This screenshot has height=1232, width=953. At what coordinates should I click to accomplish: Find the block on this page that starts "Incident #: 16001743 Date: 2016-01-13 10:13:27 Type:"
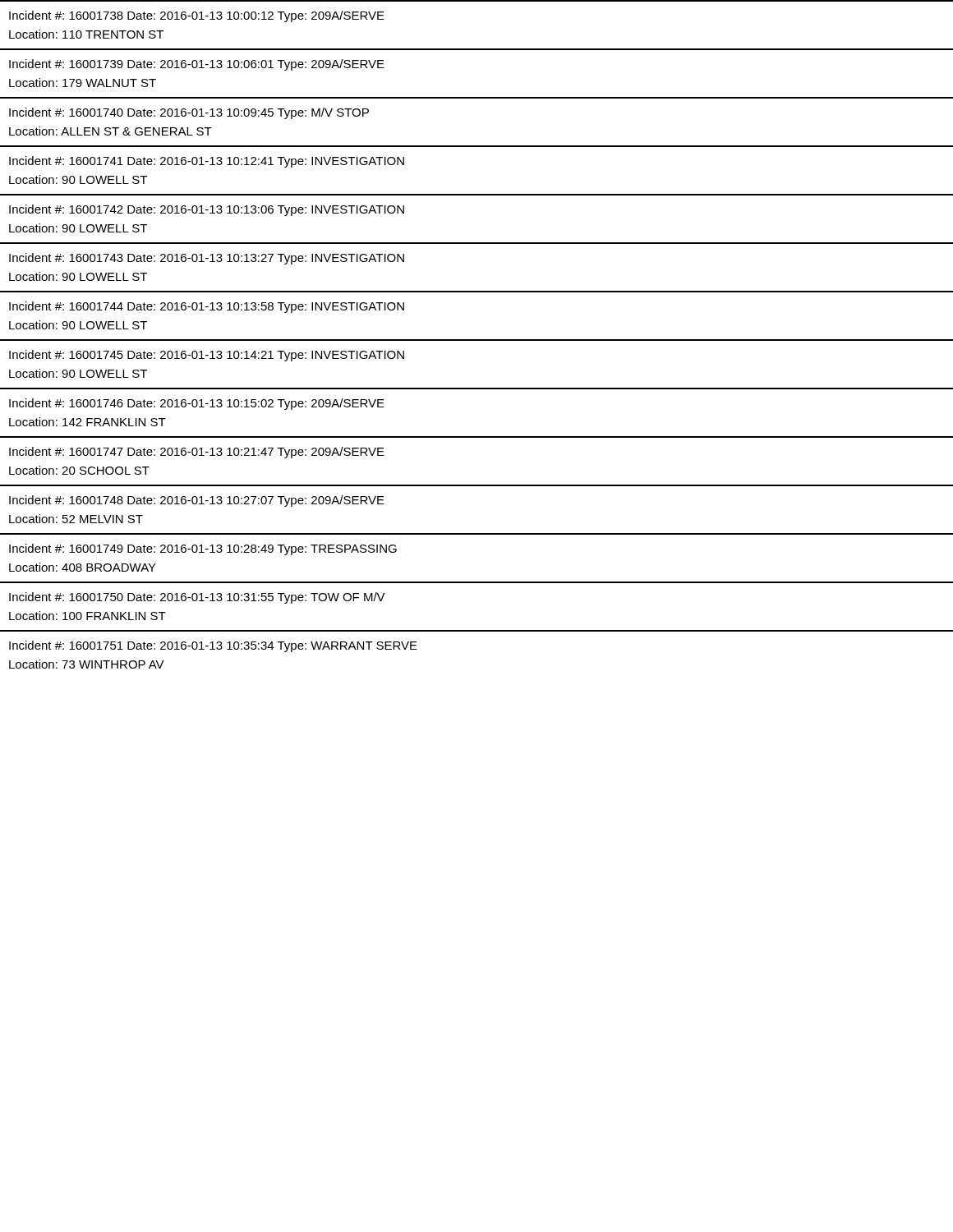207,259
